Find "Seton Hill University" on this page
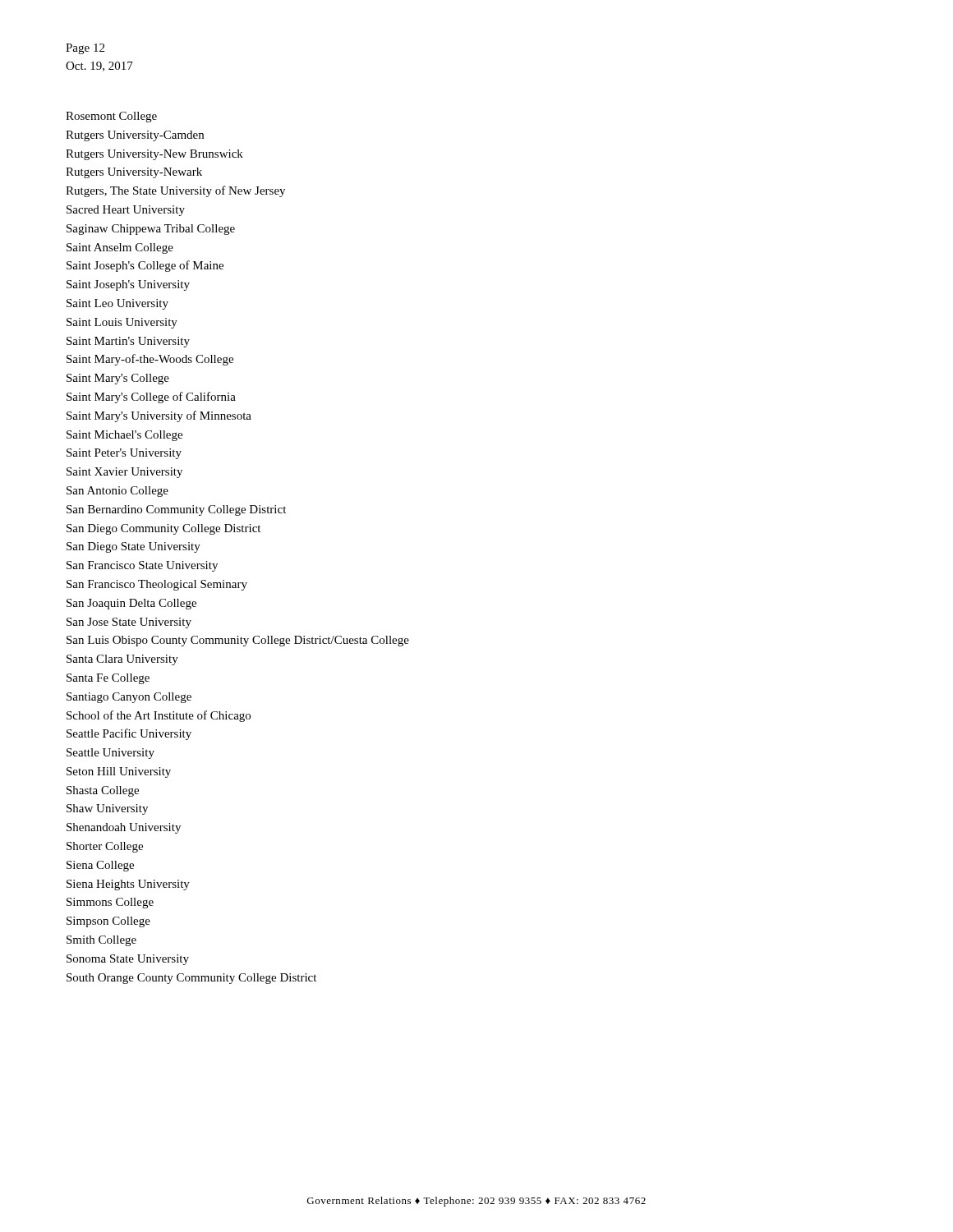The image size is (953, 1232). (x=118, y=771)
